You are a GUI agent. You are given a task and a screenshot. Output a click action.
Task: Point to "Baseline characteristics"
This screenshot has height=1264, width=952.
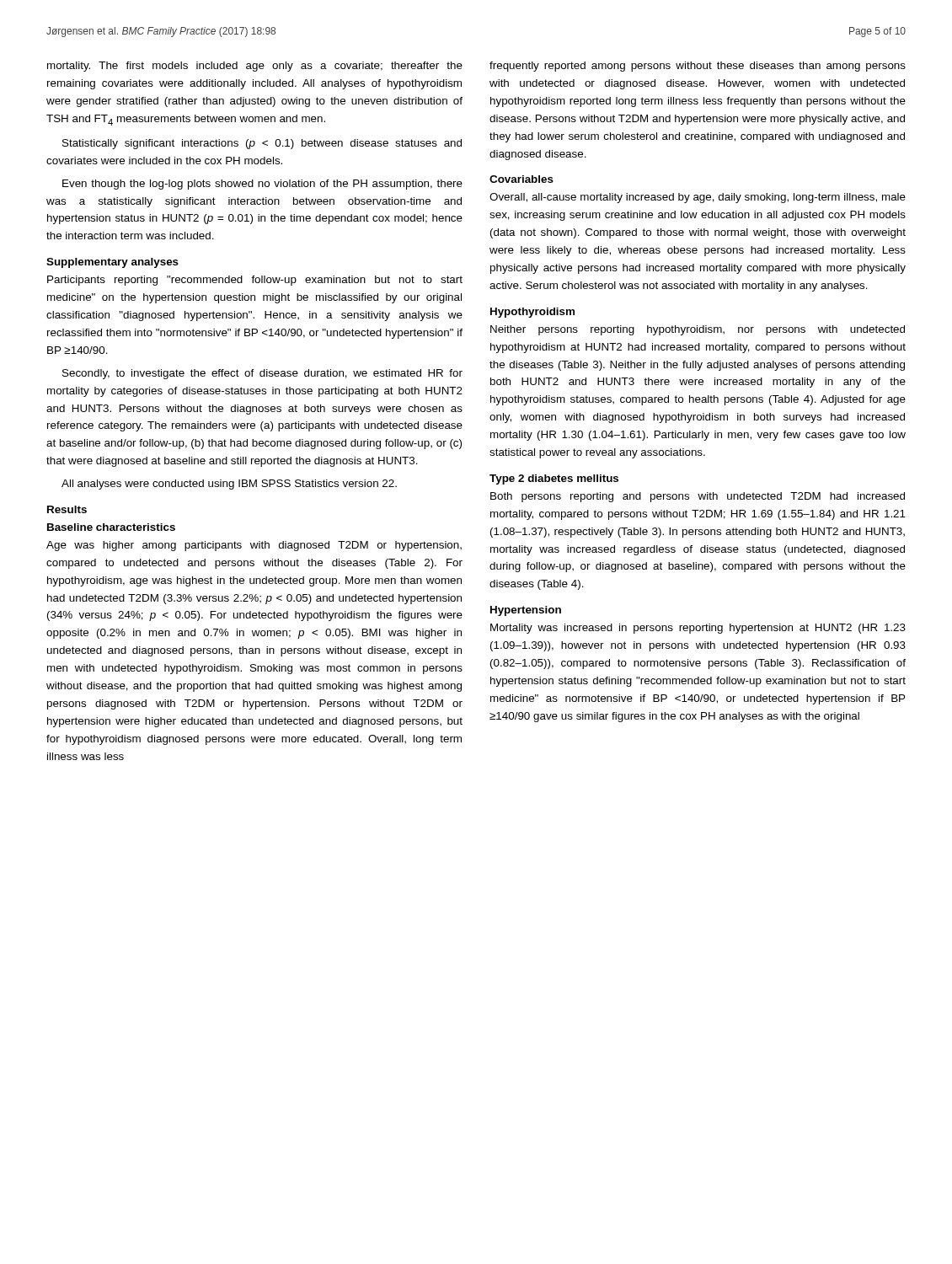[x=111, y=527]
